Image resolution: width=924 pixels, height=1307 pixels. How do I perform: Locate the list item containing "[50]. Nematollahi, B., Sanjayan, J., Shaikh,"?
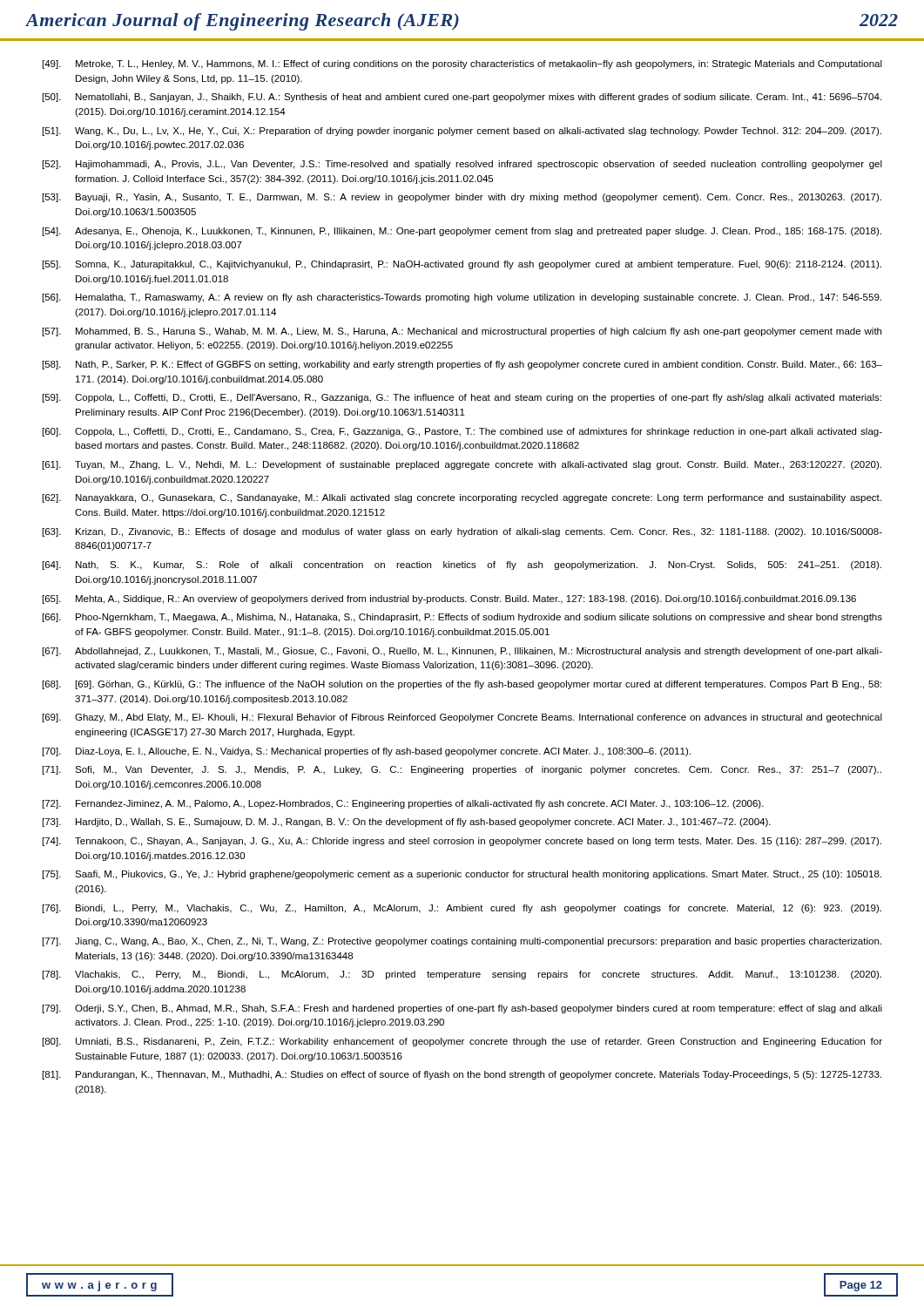(x=462, y=105)
